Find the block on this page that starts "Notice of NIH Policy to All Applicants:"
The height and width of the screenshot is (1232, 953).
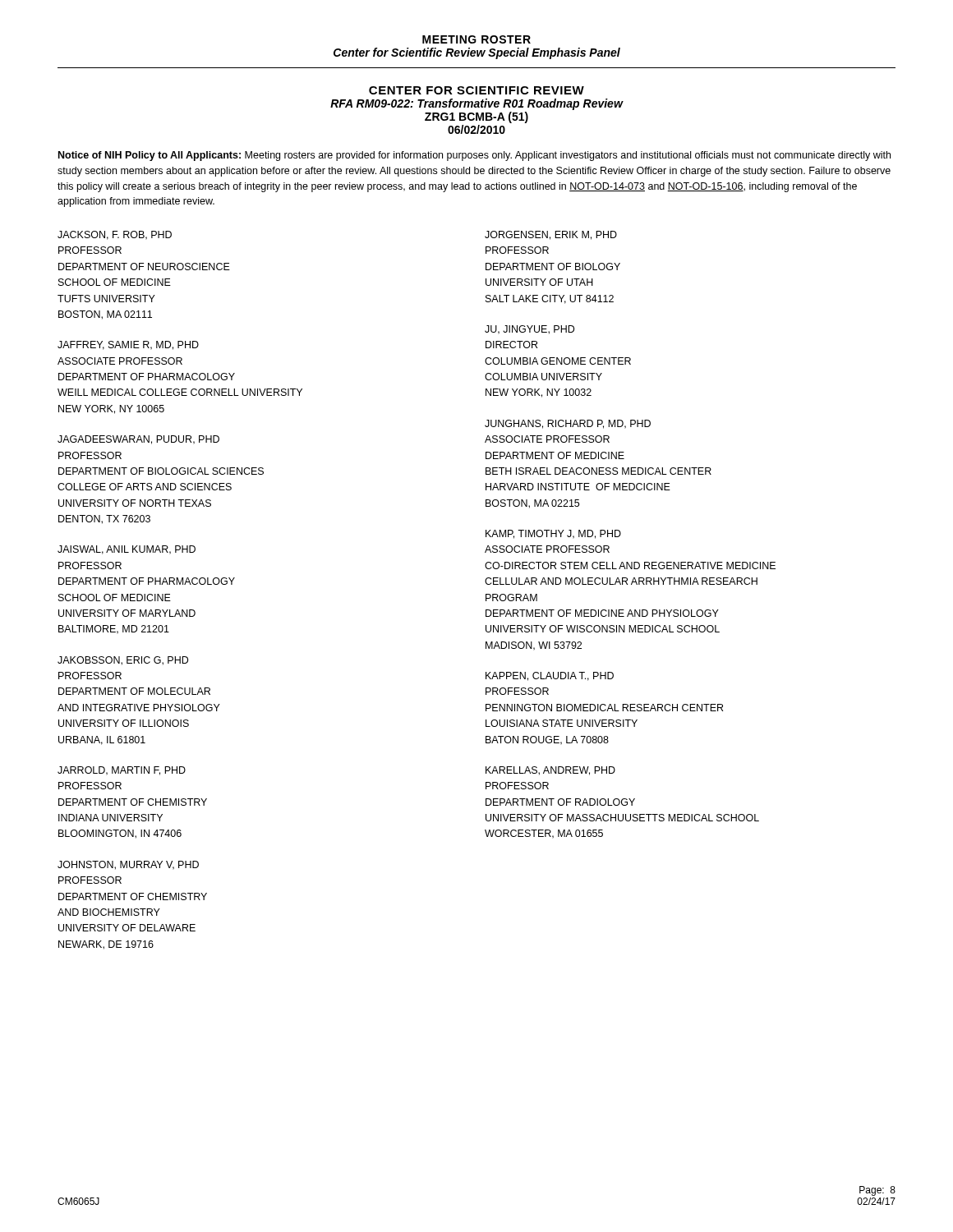[x=474, y=178]
